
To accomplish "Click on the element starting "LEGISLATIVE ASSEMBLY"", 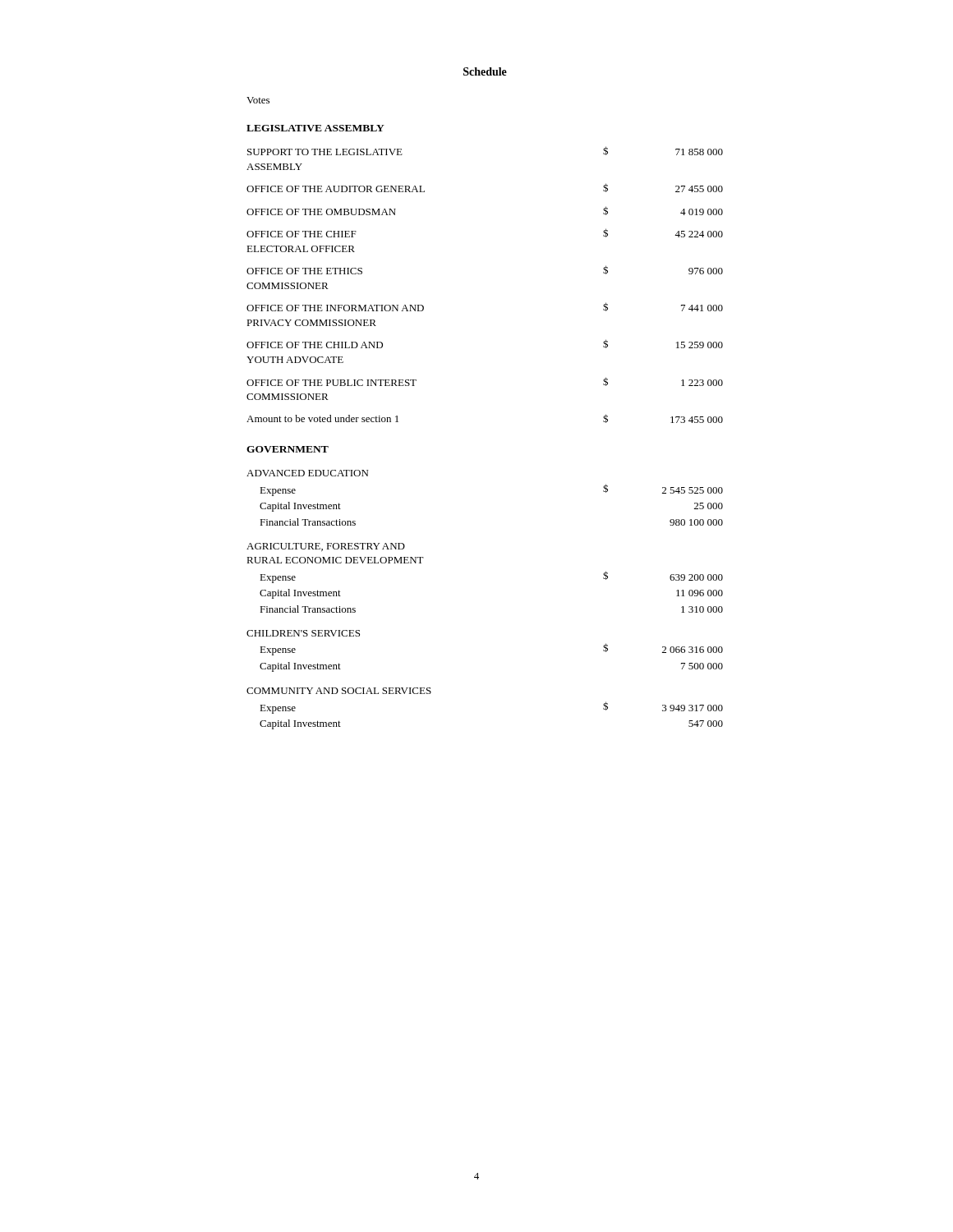I will coord(315,128).
